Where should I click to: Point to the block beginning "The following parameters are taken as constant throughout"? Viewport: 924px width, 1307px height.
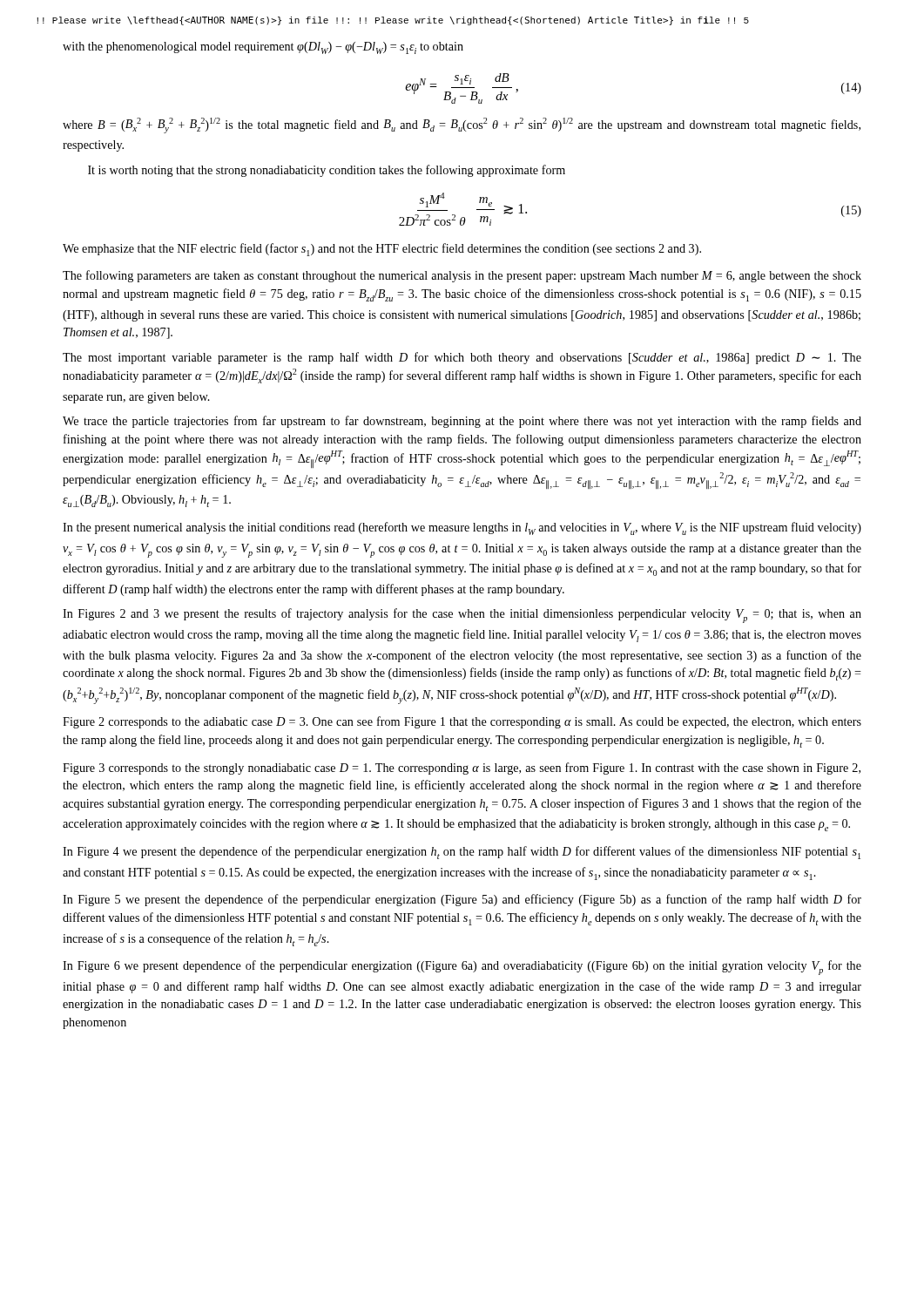pos(462,304)
